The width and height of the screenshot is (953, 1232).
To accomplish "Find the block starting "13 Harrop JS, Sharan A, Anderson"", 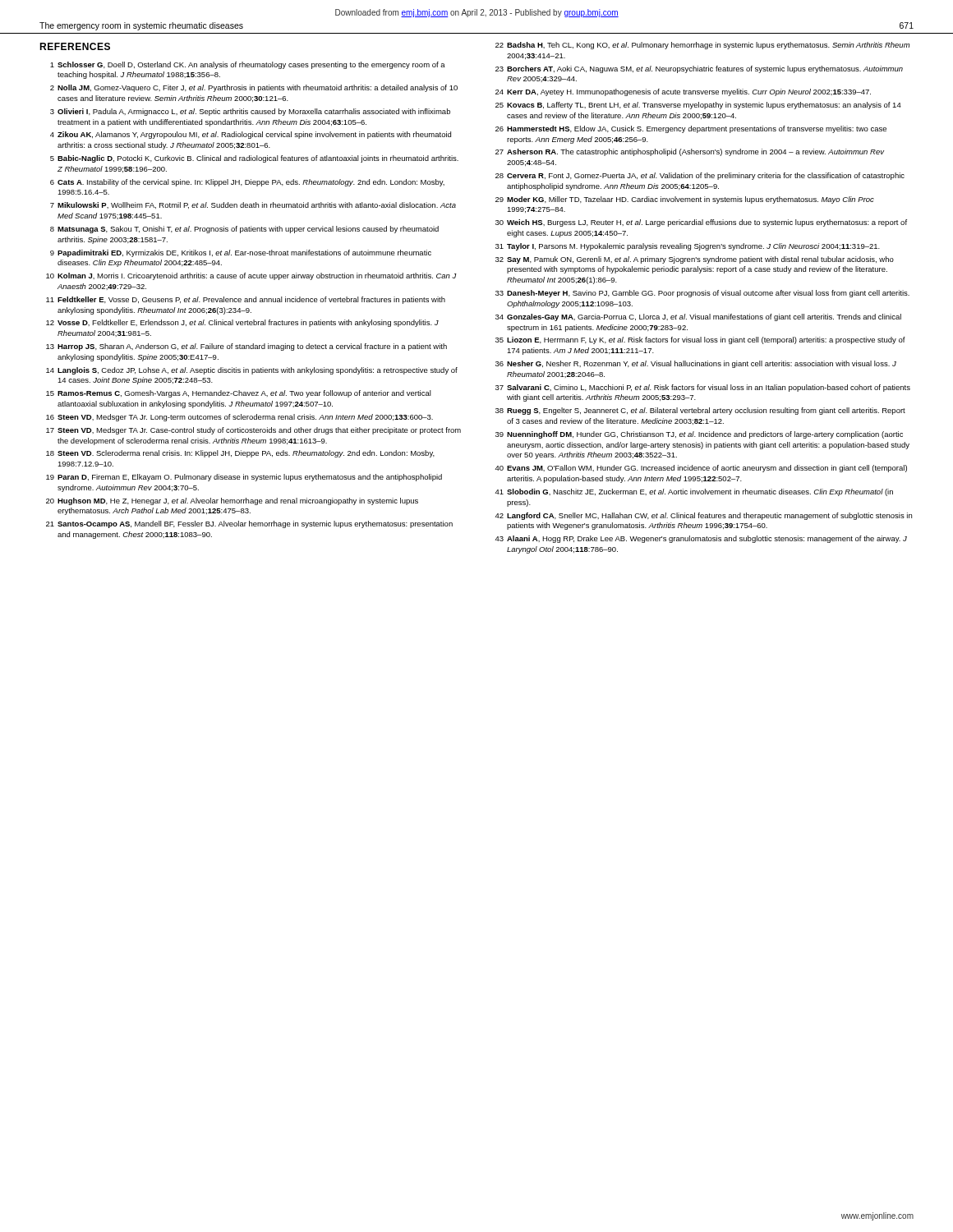I will point(252,352).
